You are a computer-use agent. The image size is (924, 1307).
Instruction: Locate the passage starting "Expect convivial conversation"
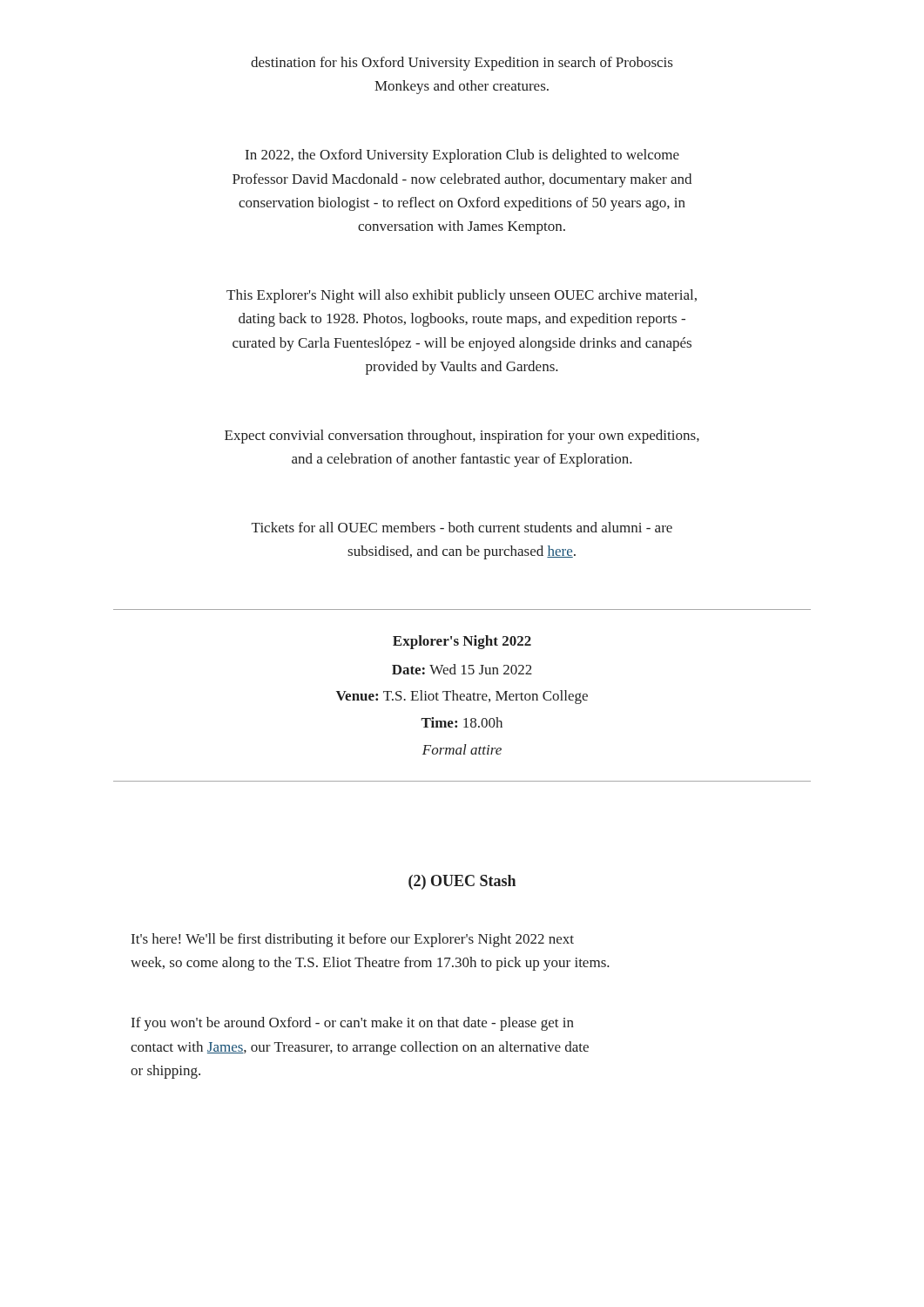(x=462, y=447)
